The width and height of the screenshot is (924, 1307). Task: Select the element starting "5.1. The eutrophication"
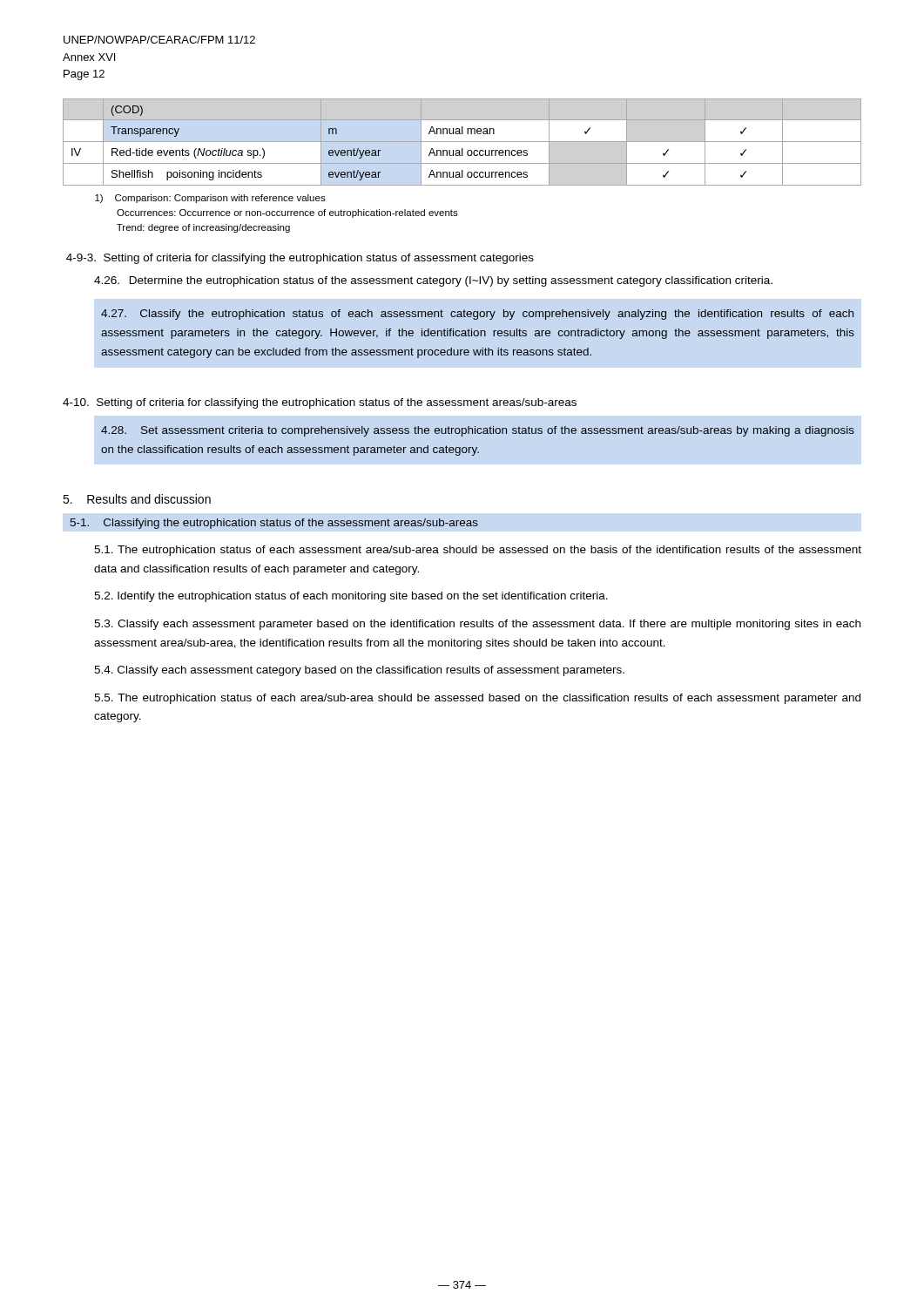pyautogui.click(x=478, y=559)
